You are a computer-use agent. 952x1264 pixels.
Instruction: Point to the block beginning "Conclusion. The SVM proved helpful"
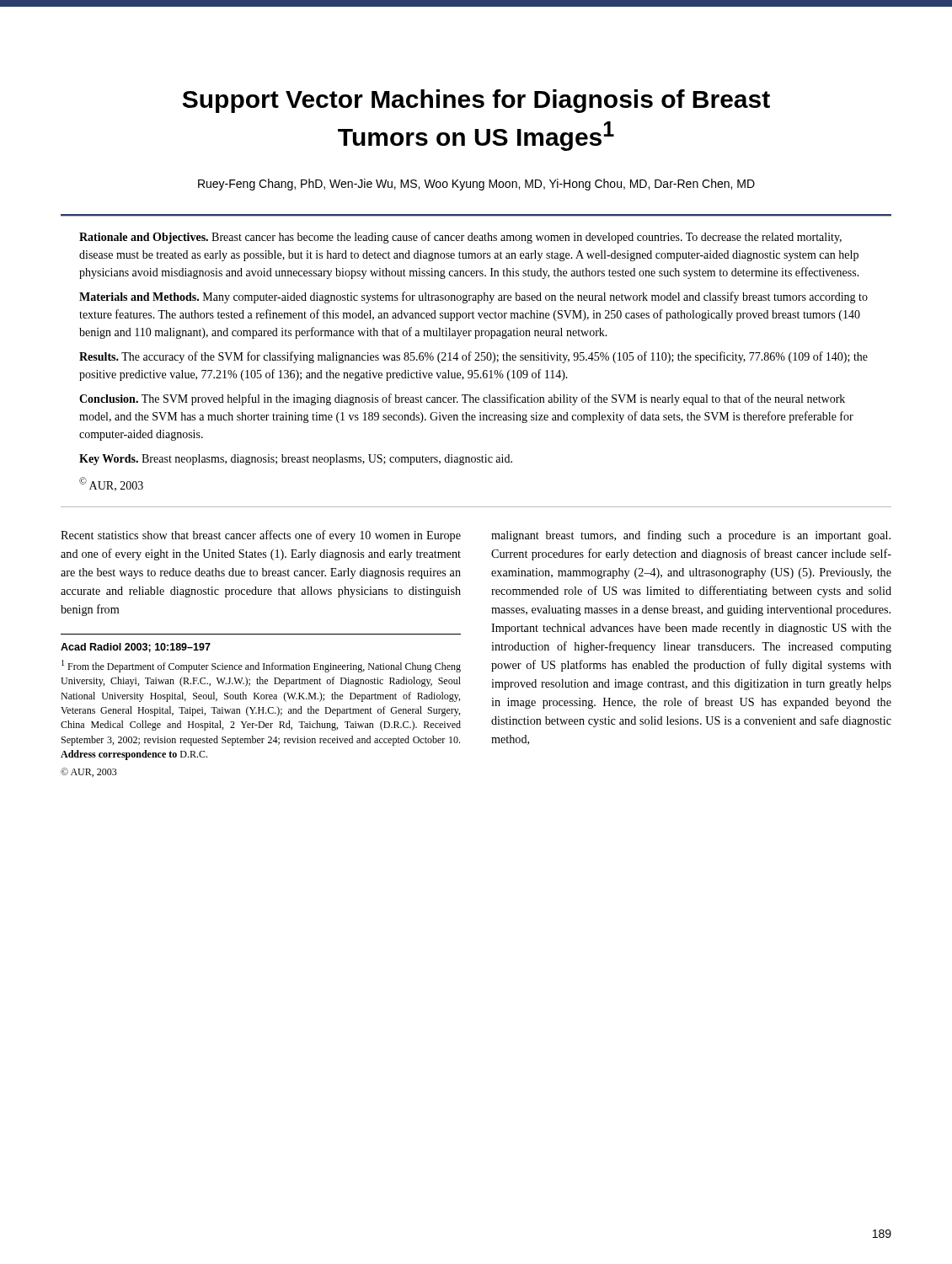tap(466, 417)
